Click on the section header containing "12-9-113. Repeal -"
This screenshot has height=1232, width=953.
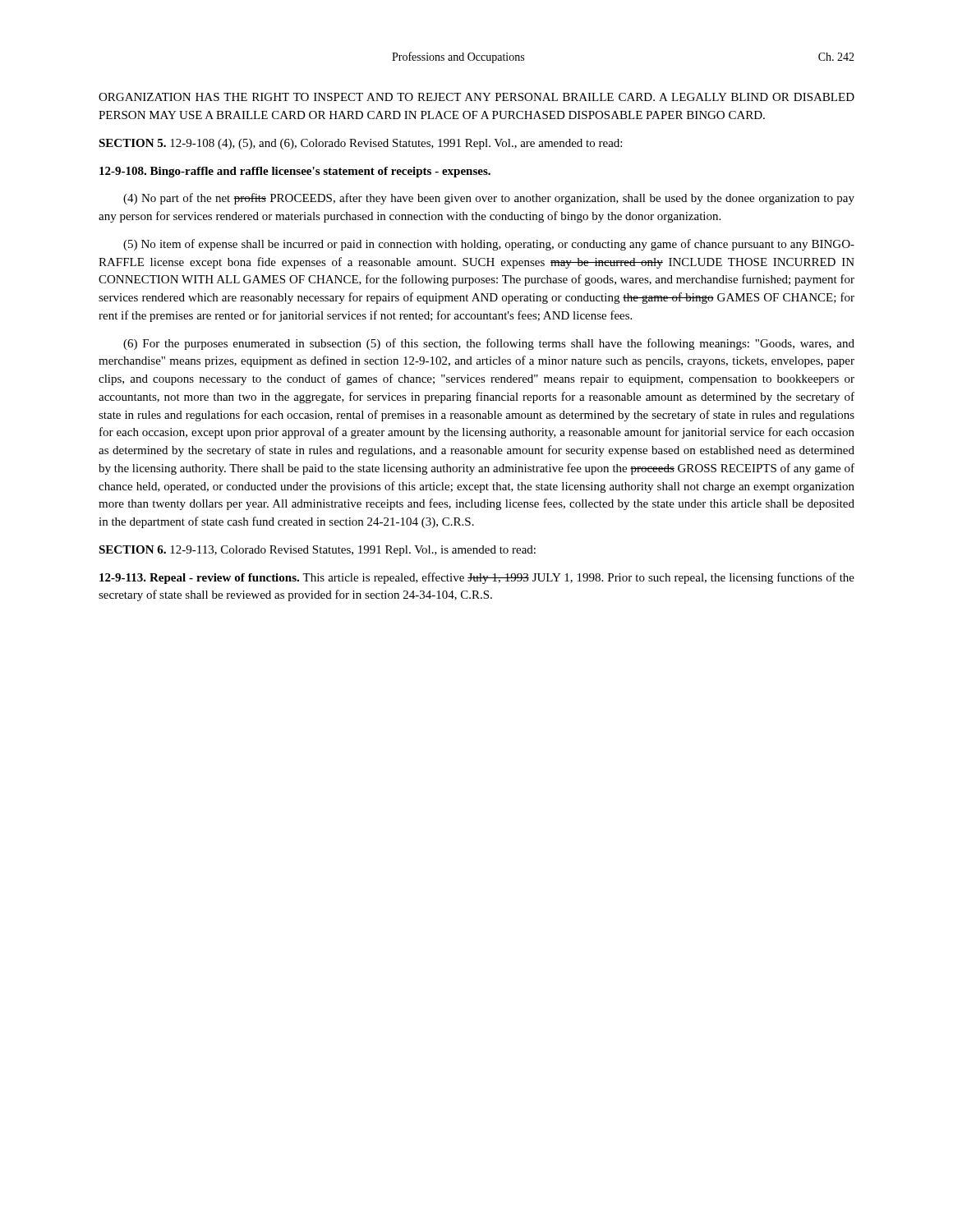476,587
